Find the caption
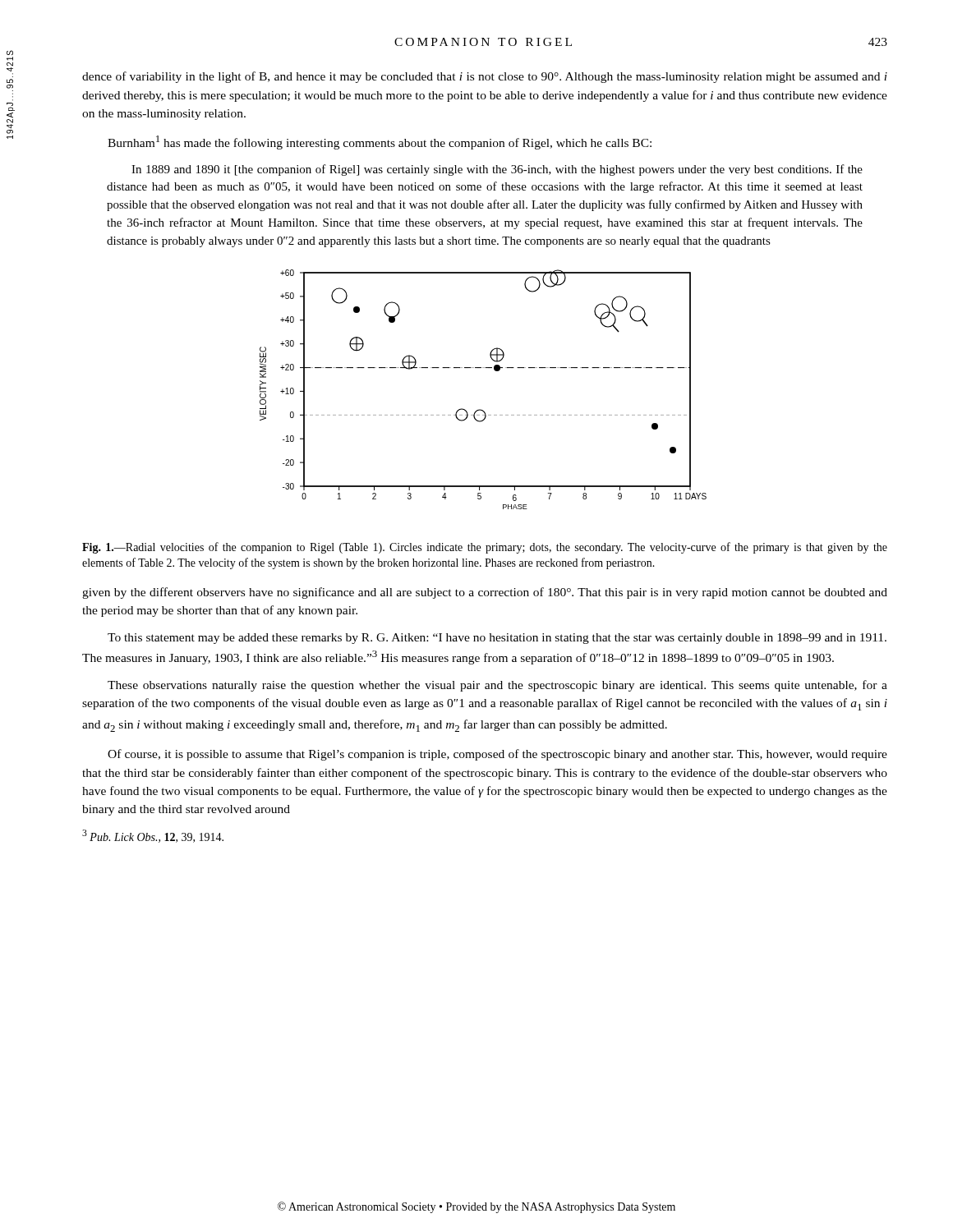The height and width of the screenshot is (1232, 953). pos(485,555)
